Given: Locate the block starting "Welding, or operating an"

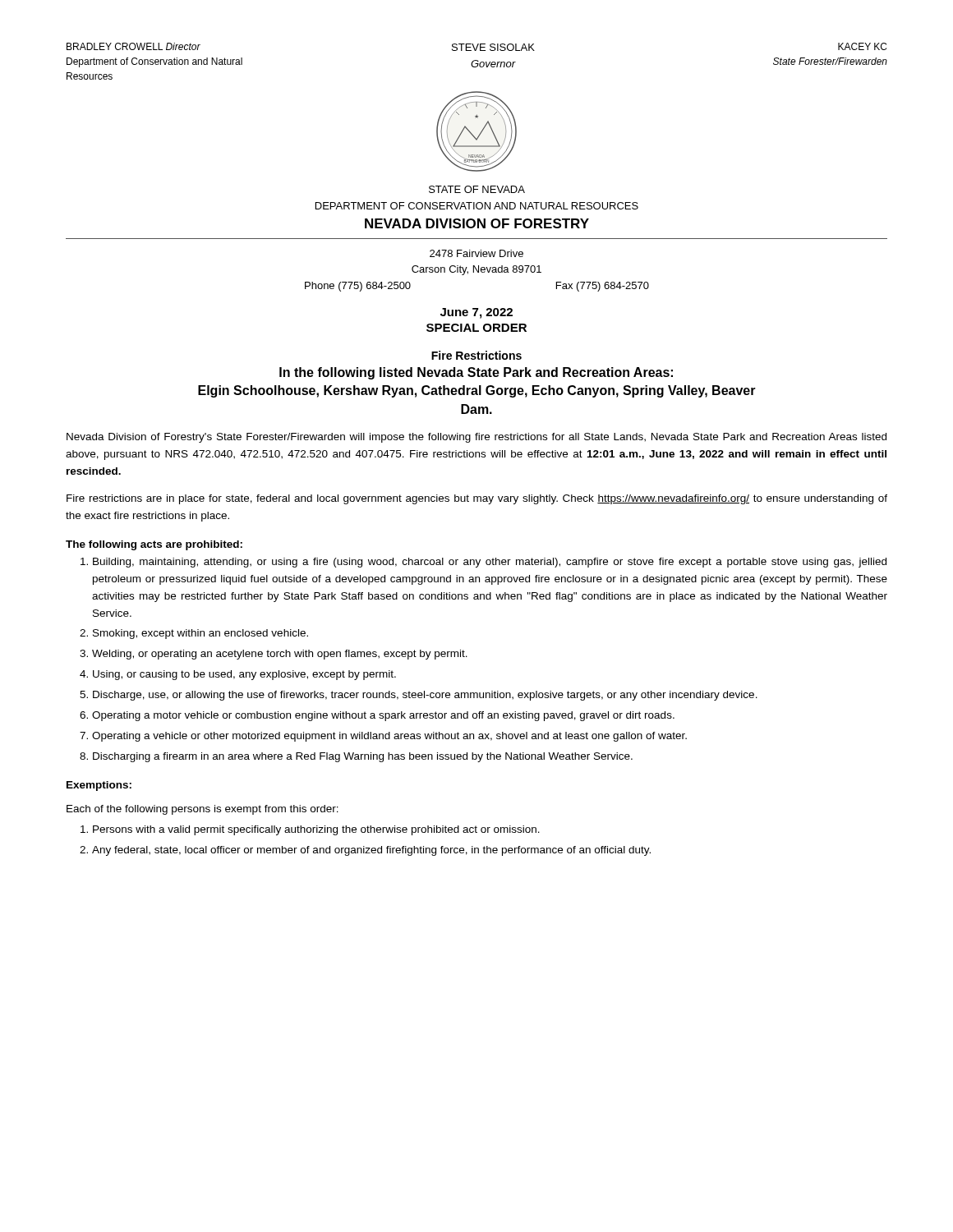Looking at the screenshot, I should coord(280,654).
